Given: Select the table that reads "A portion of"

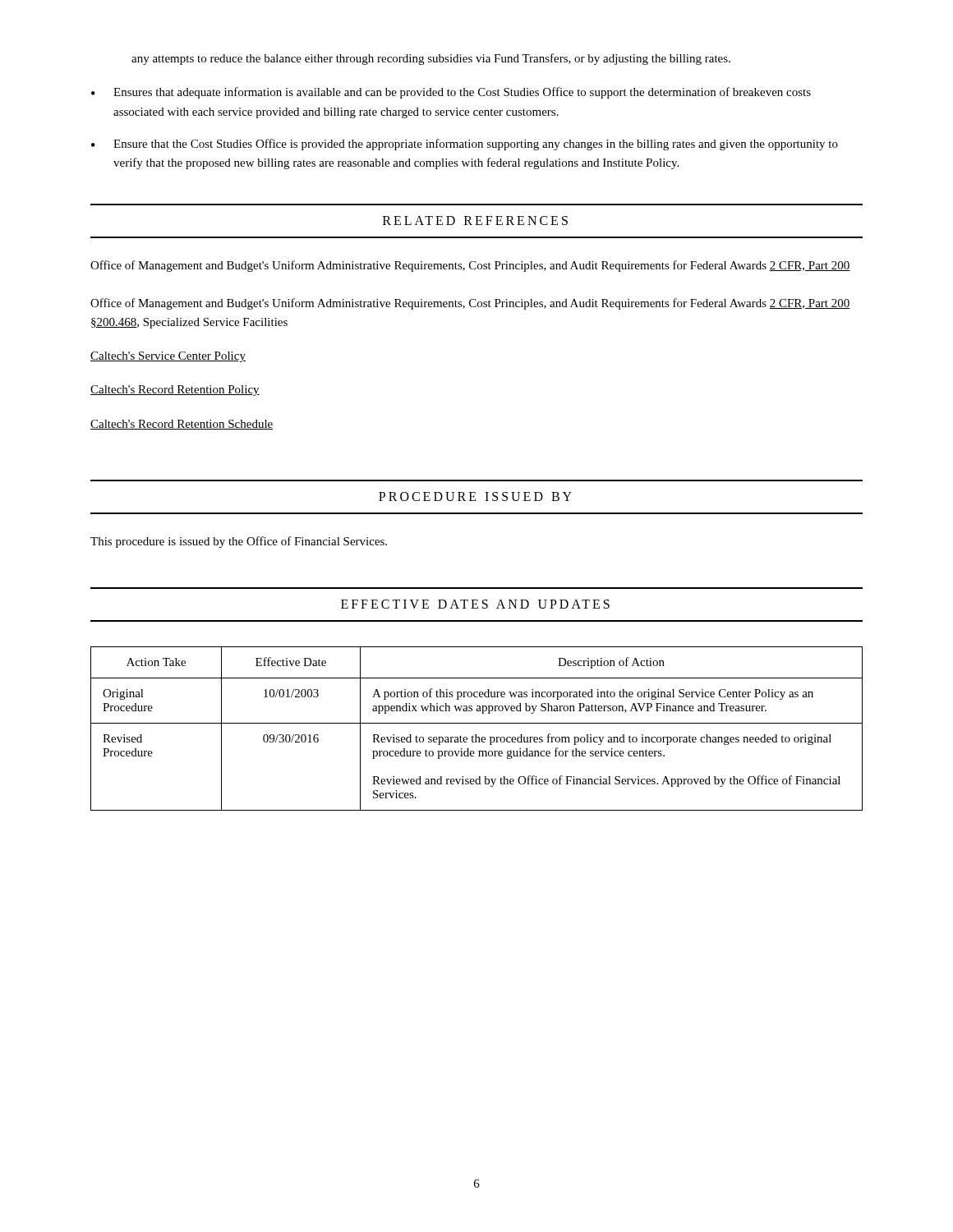Looking at the screenshot, I should [x=476, y=729].
